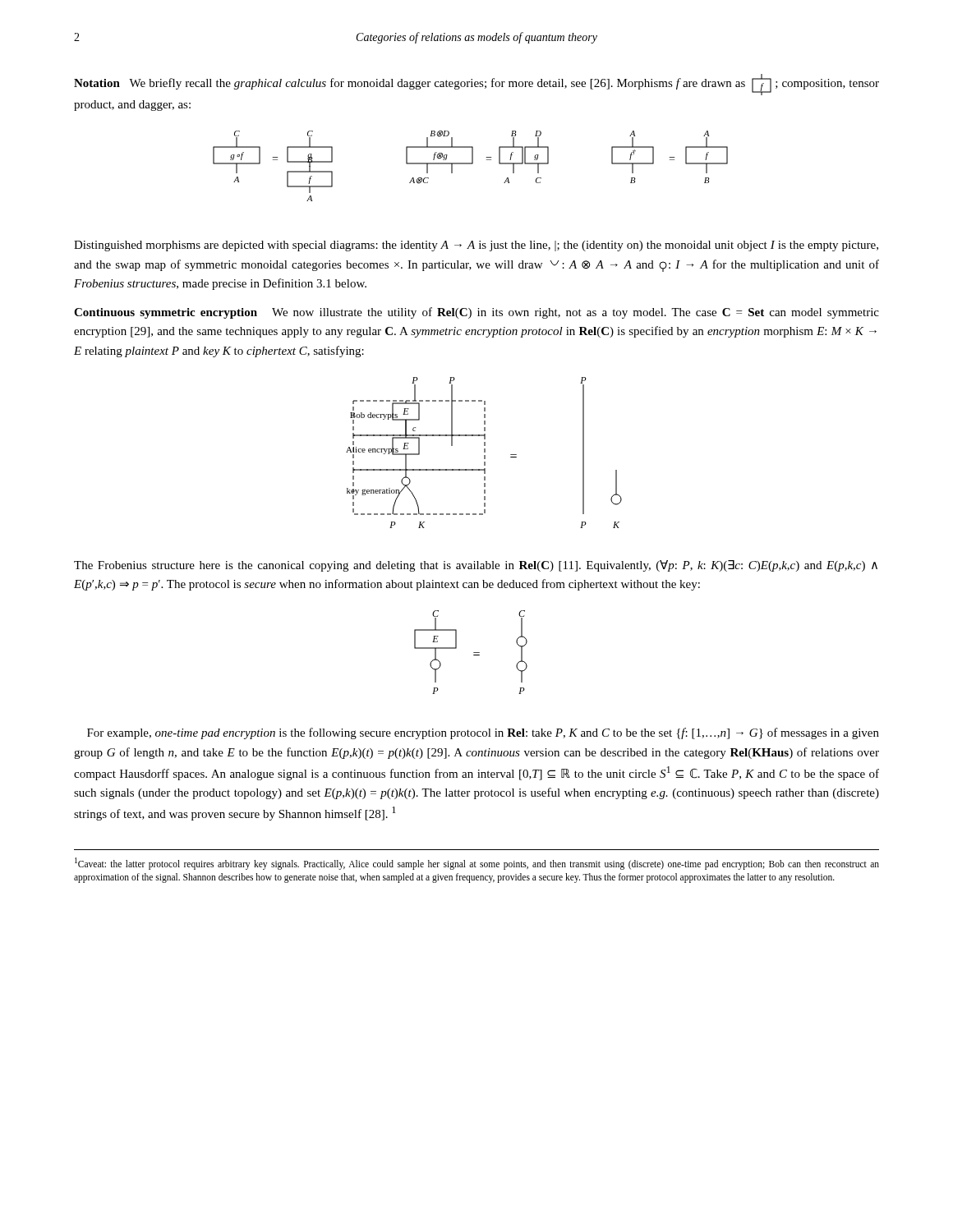This screenshot has height=1232, width=953.
Task: Click the passage that begins "Continuous symmetric encryption We"
Action: 476,332
